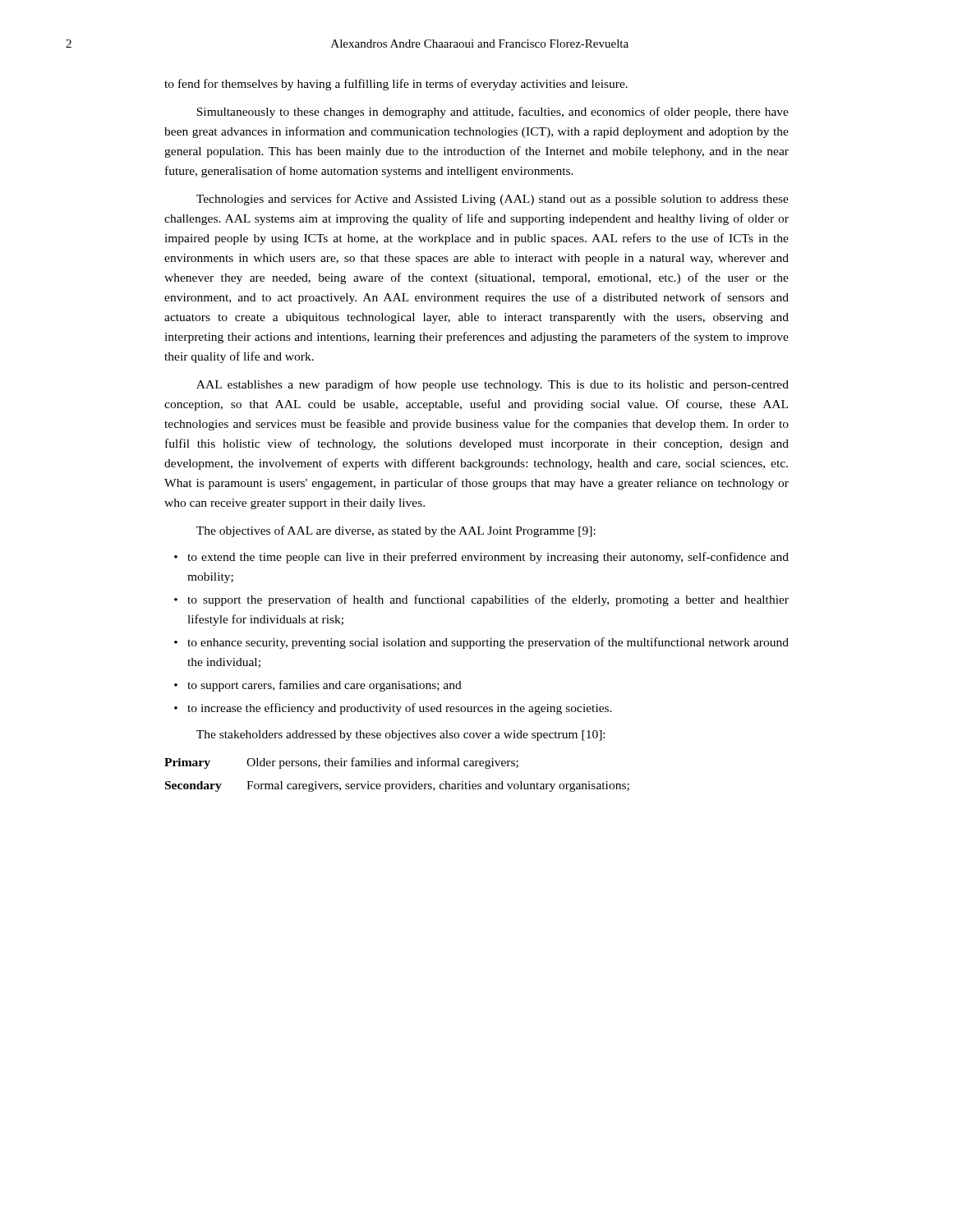Select the text block starting "to fend for themselves by having a fulfilling"
The height and width of the screenshot is (1232, 953).
476,84
